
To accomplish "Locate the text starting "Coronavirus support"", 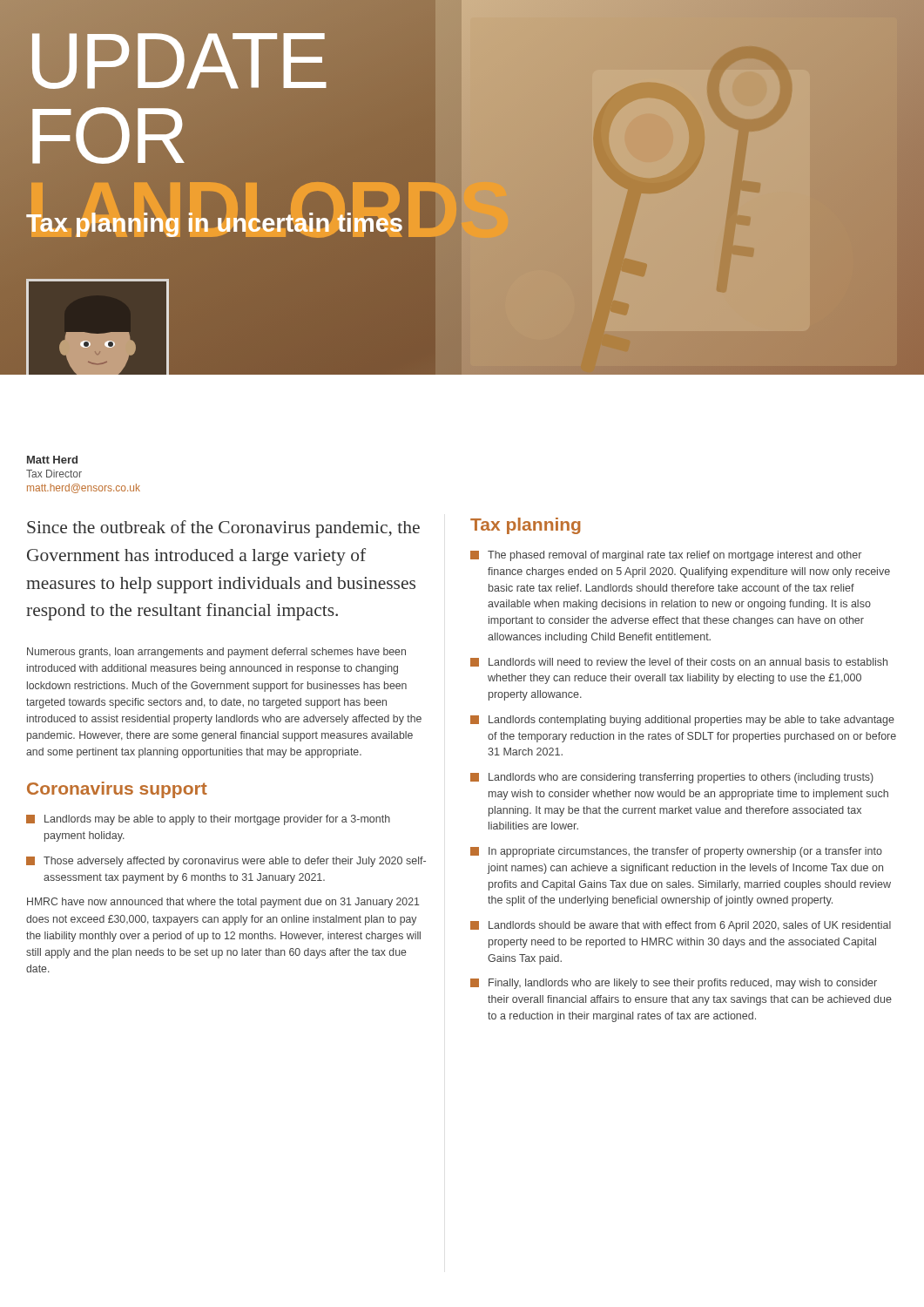I will pyautogui.click(x=117, y=789).
